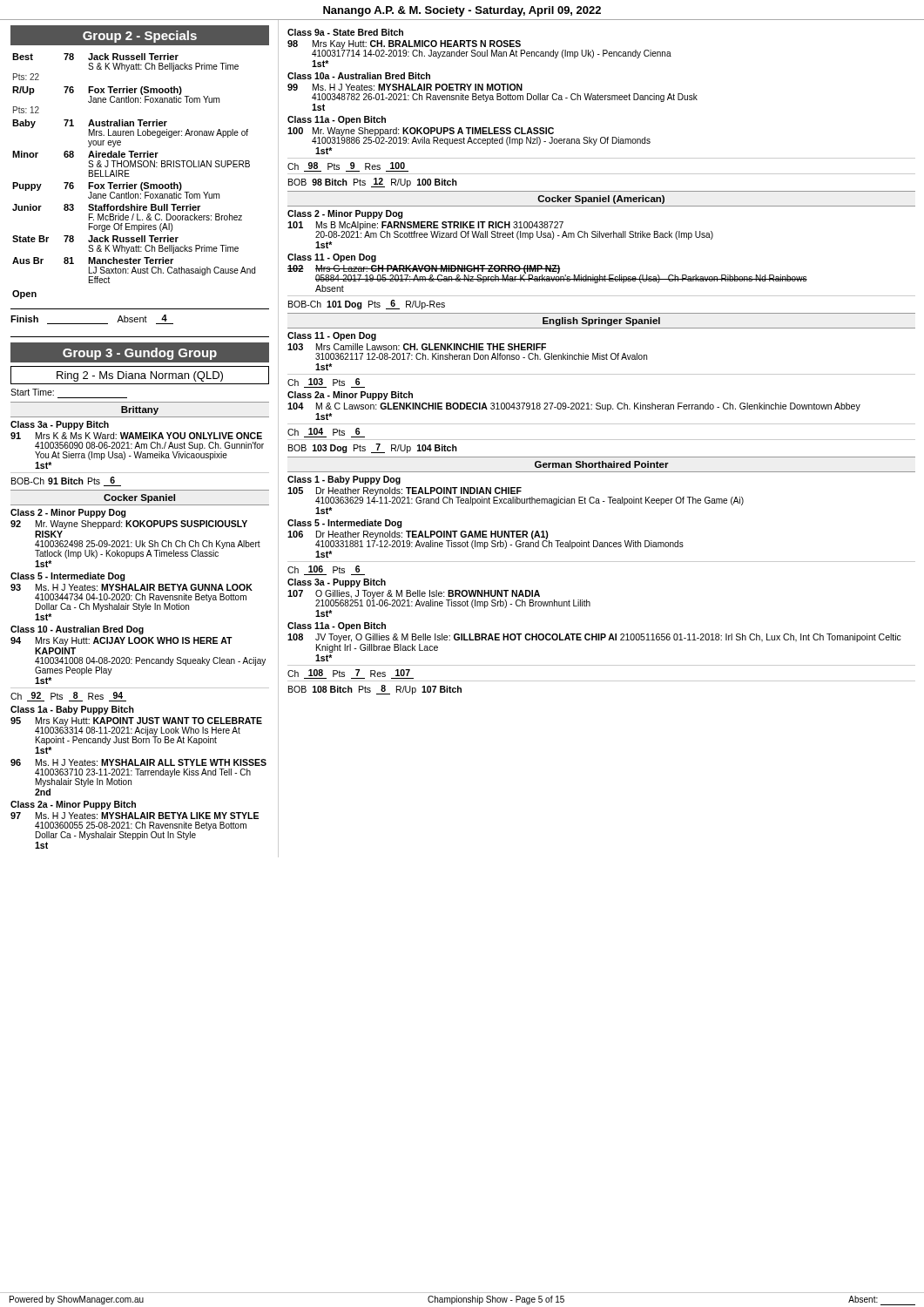Click on the passage starting "German Shorthaired Pointer"
Screen dimensions: 1307x924
pyautogui.click(x=601, y=464)
